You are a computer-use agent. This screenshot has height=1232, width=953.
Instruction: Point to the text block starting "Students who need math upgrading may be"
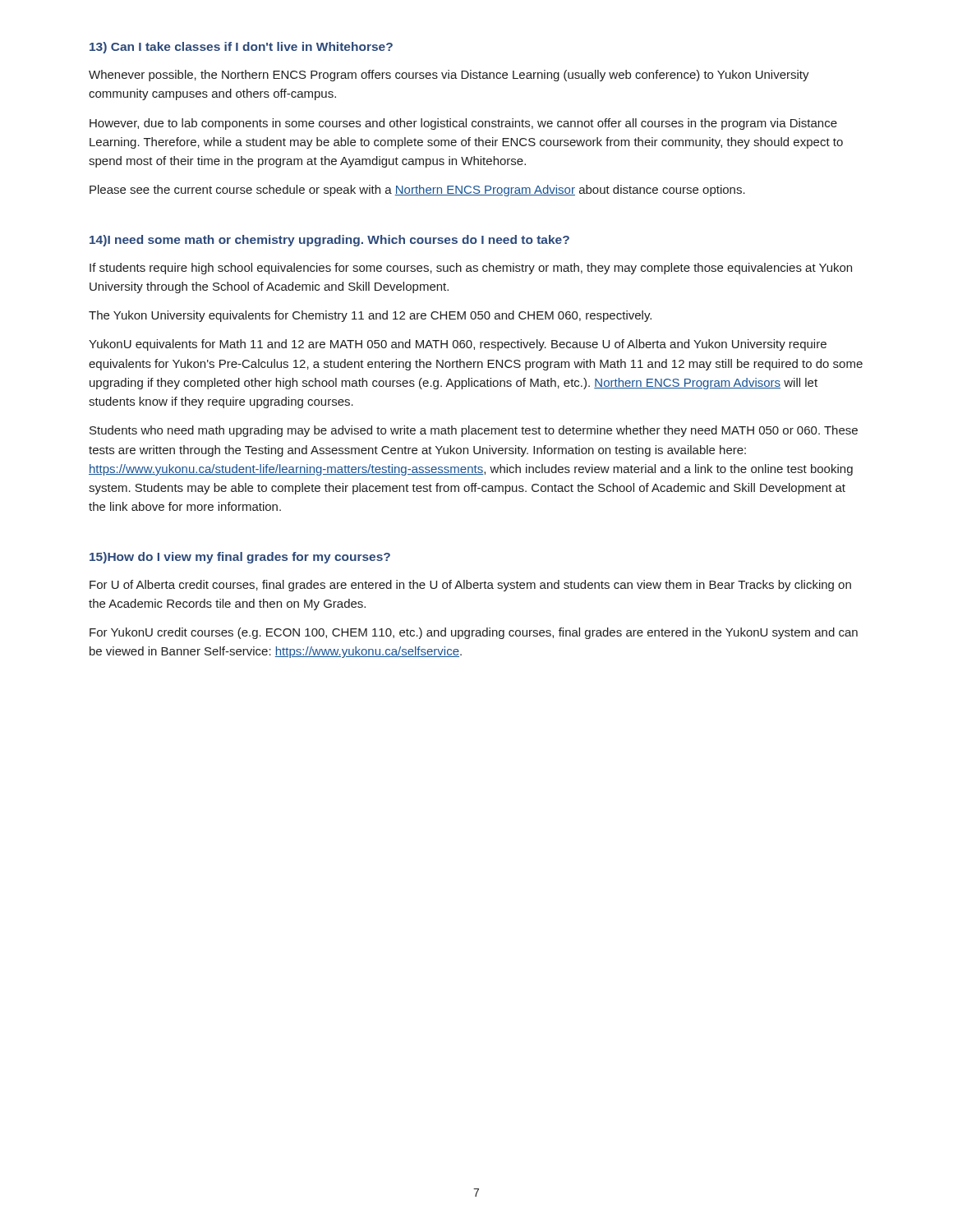coord(473,468)
